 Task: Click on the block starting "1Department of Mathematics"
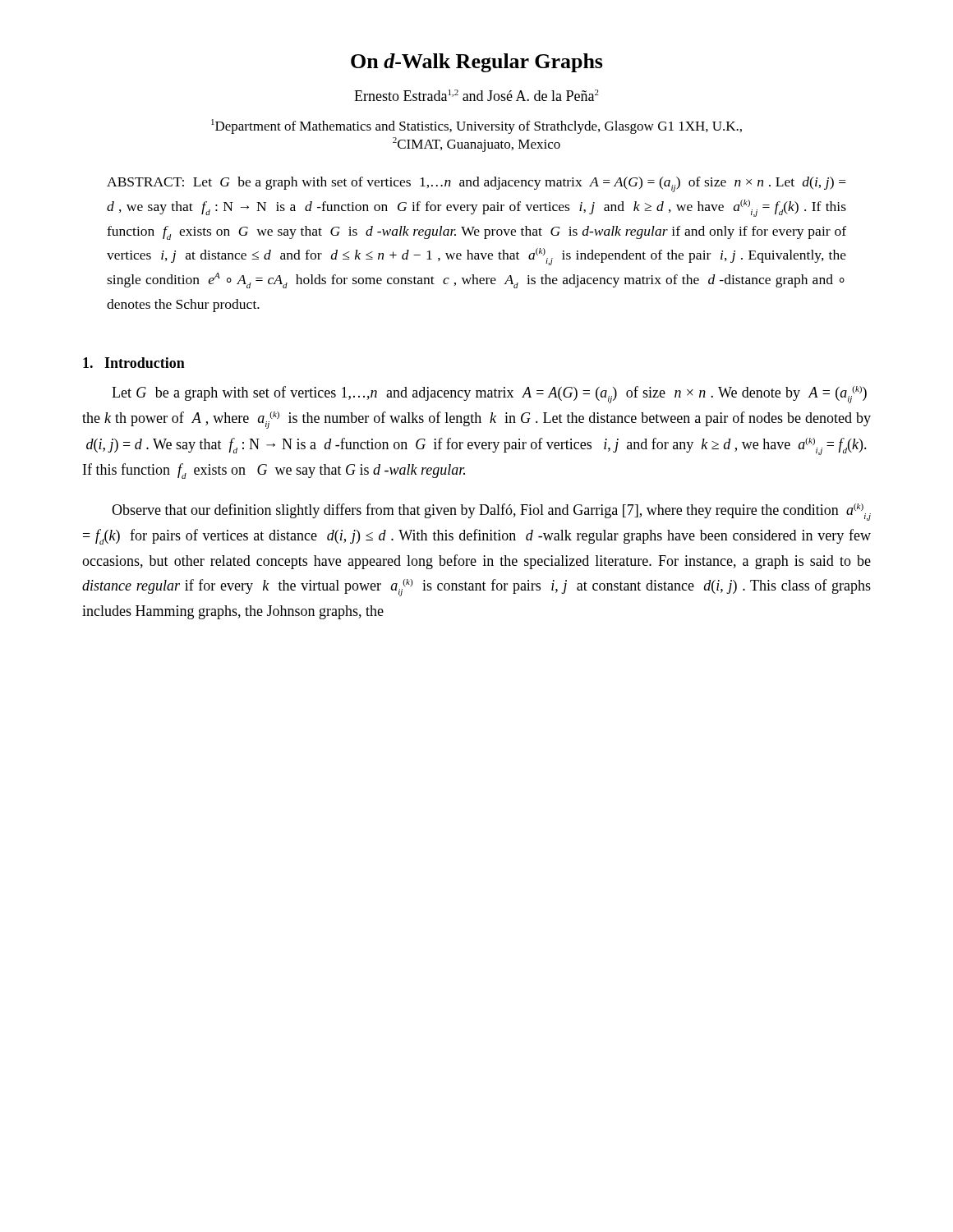(476, 134)
